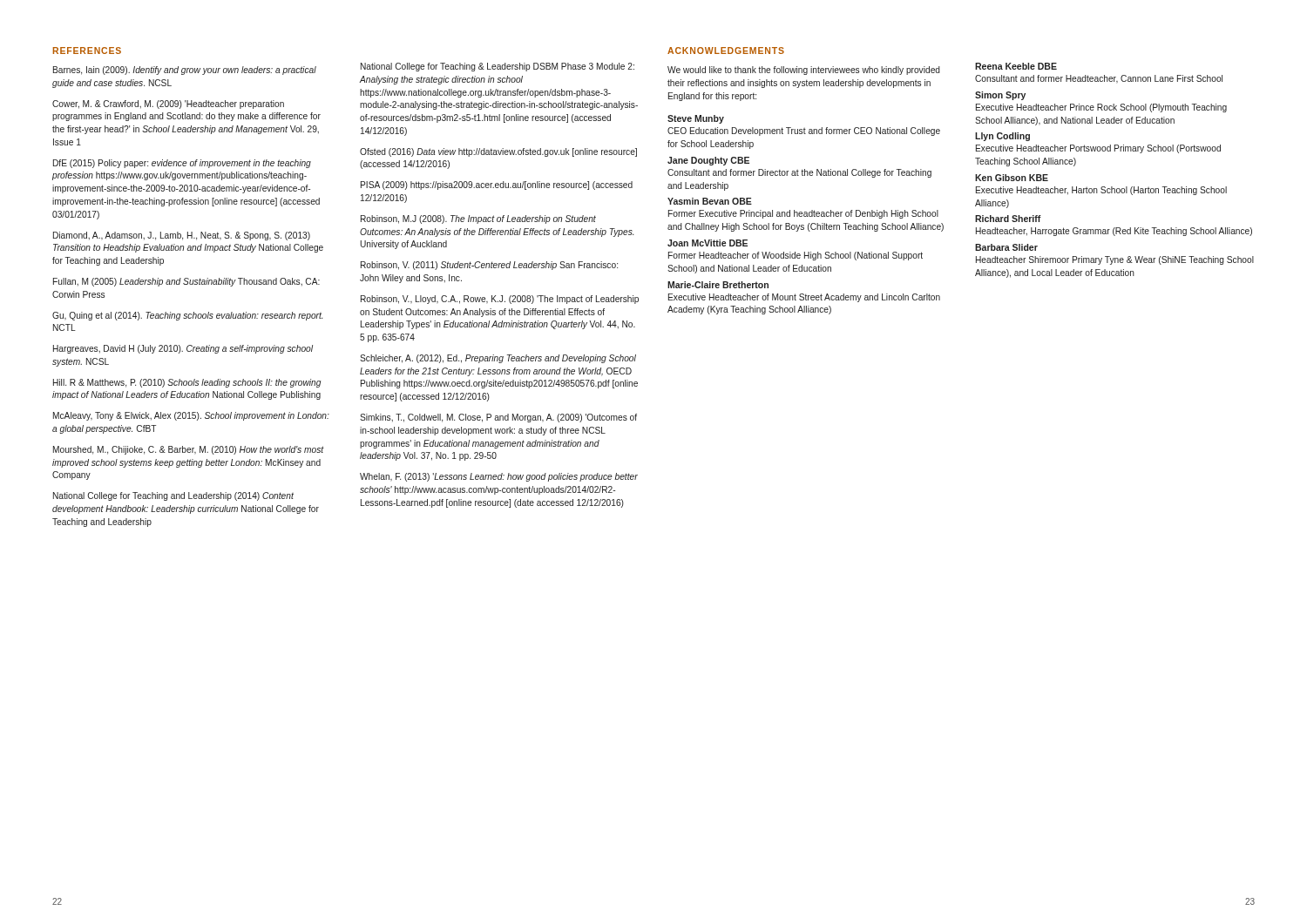Locate the text block with the text "Barbara Slider Headteacher Shiremoor Primary Tyne"
The height and width of the screenshot is (924, 1307).
[x=1115, y=261]
